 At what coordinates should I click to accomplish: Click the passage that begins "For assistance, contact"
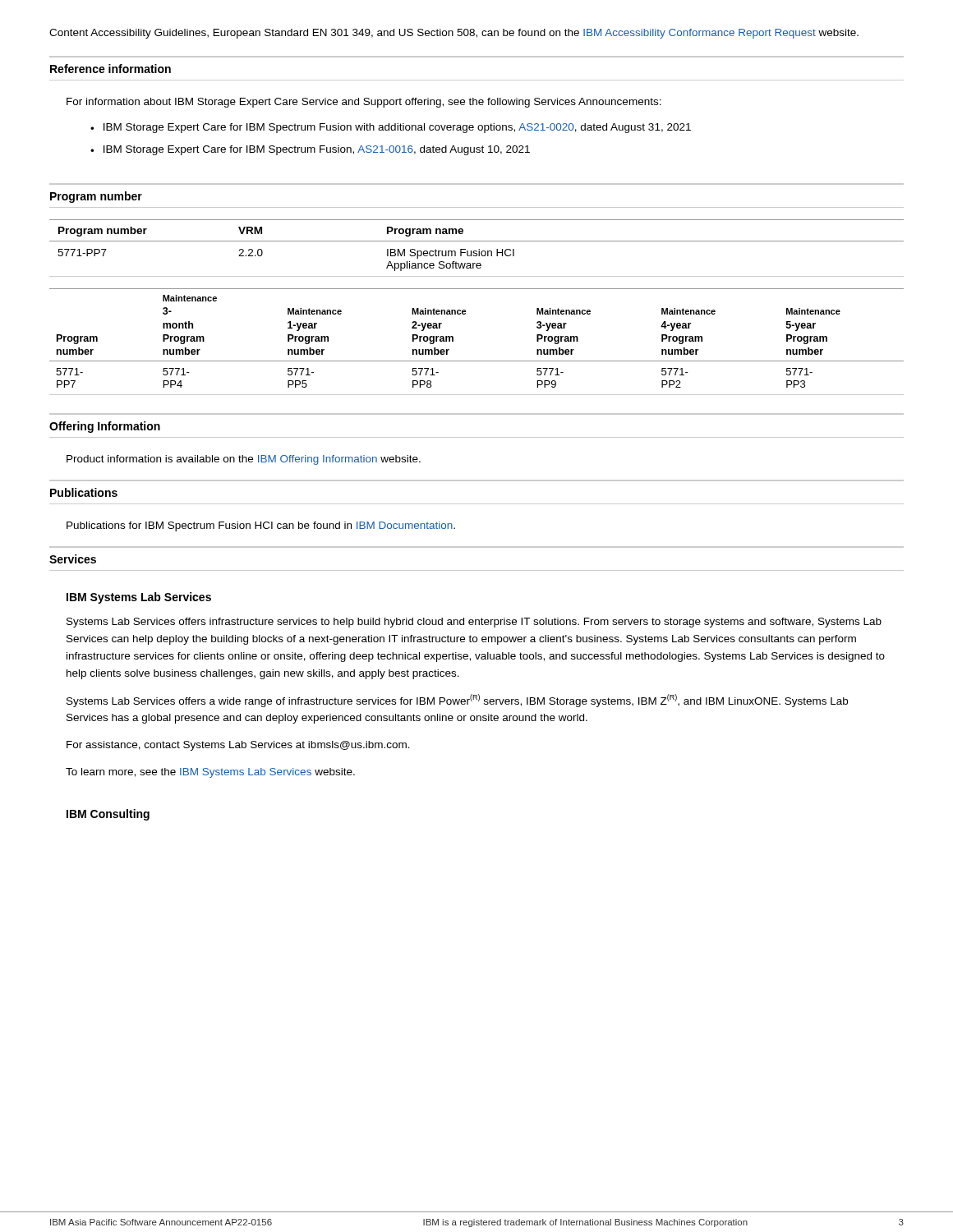click(x=238, y=745)
